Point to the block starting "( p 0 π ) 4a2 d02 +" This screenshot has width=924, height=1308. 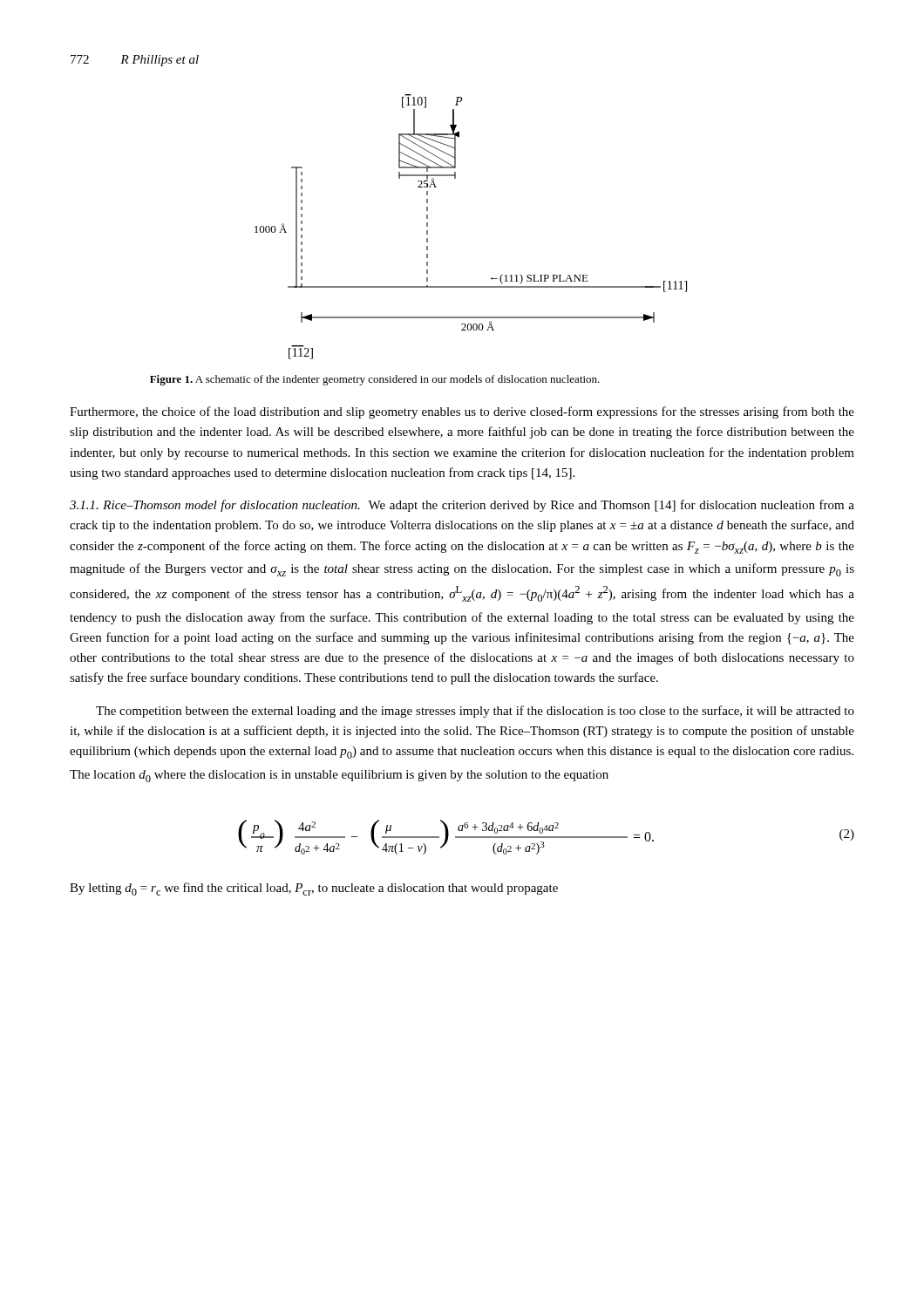coord(545,834)
